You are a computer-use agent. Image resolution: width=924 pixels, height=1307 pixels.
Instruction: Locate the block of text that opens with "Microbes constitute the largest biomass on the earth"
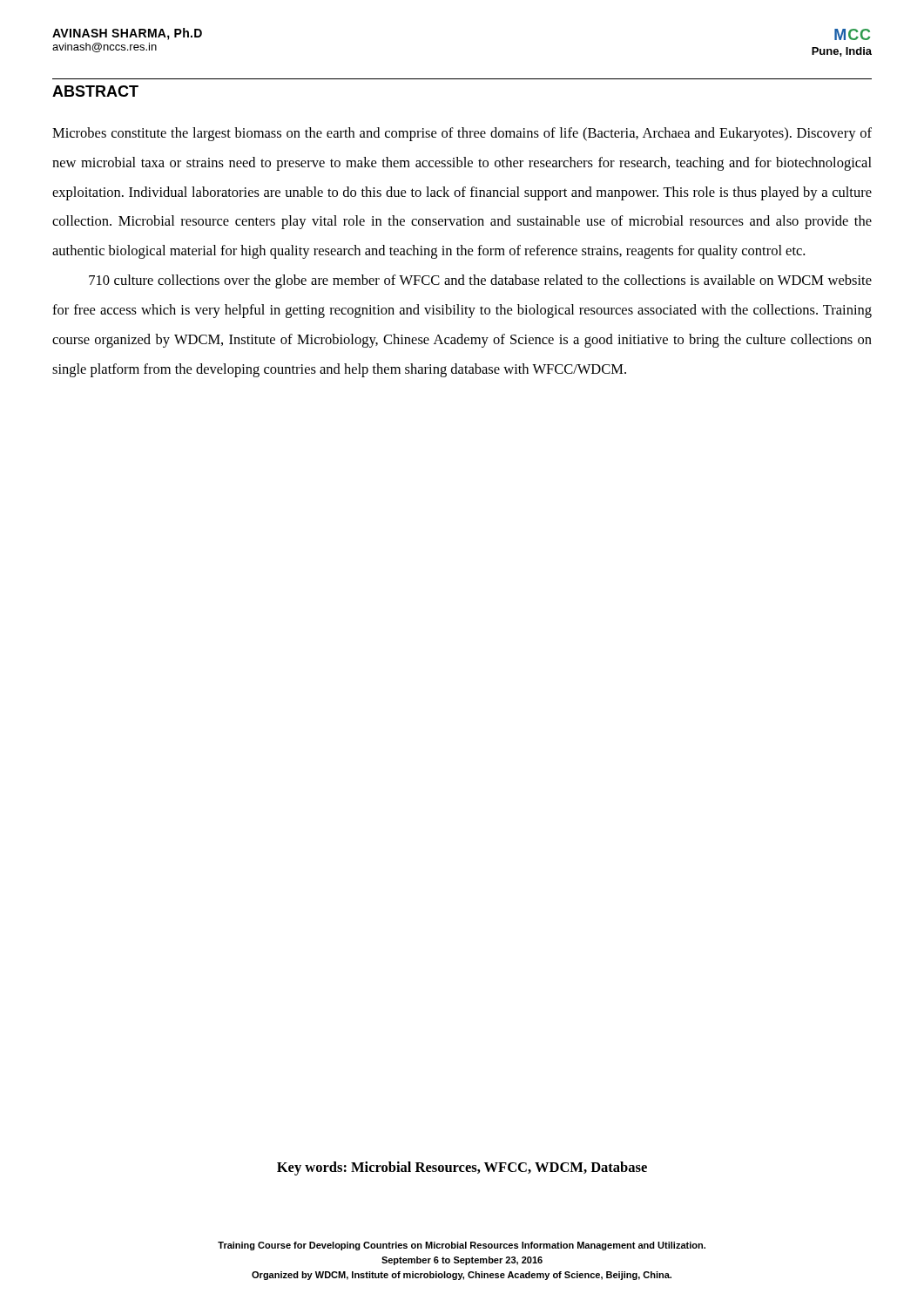pos(462,192)
